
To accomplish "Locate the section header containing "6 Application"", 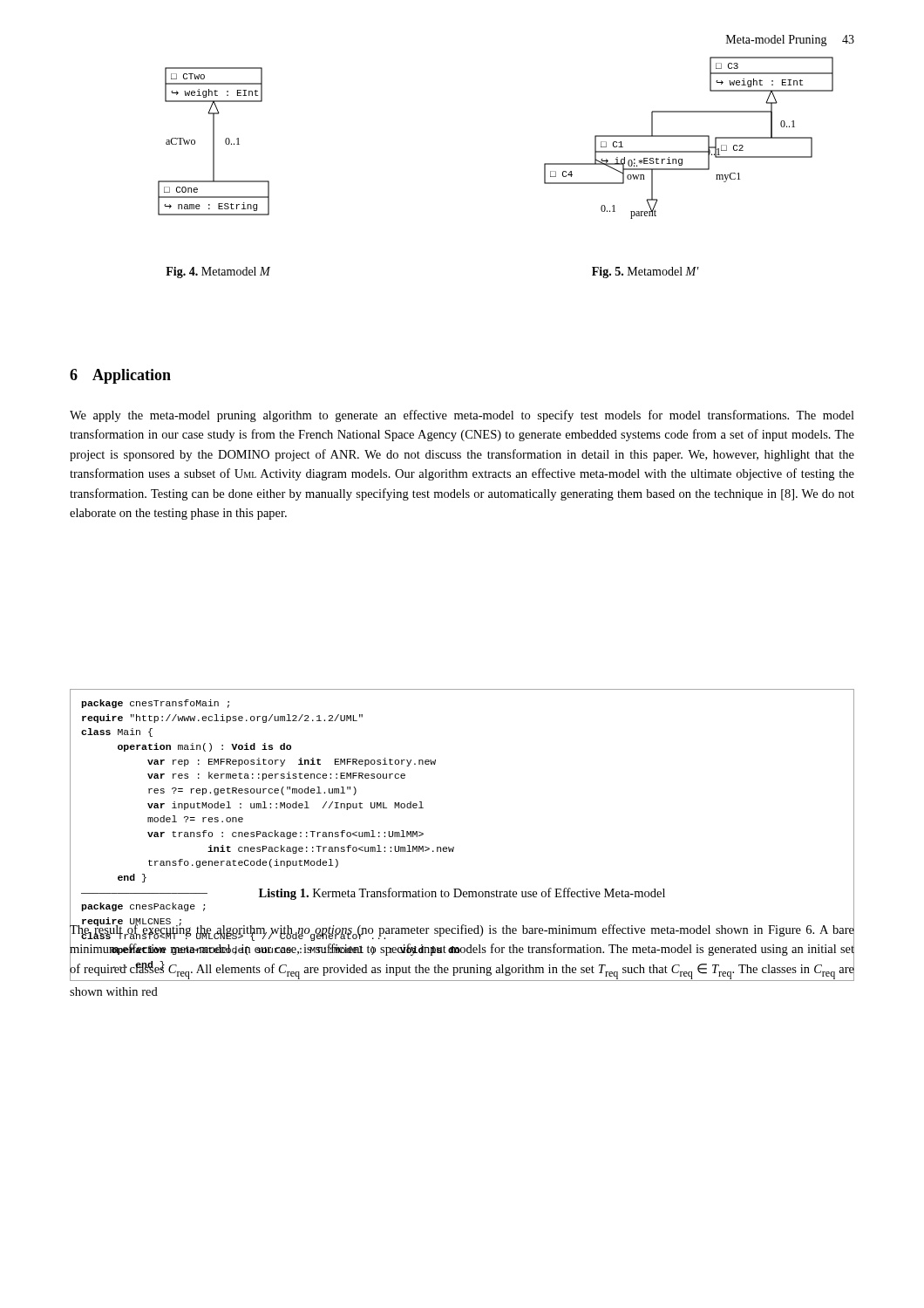I will (120, 375).
